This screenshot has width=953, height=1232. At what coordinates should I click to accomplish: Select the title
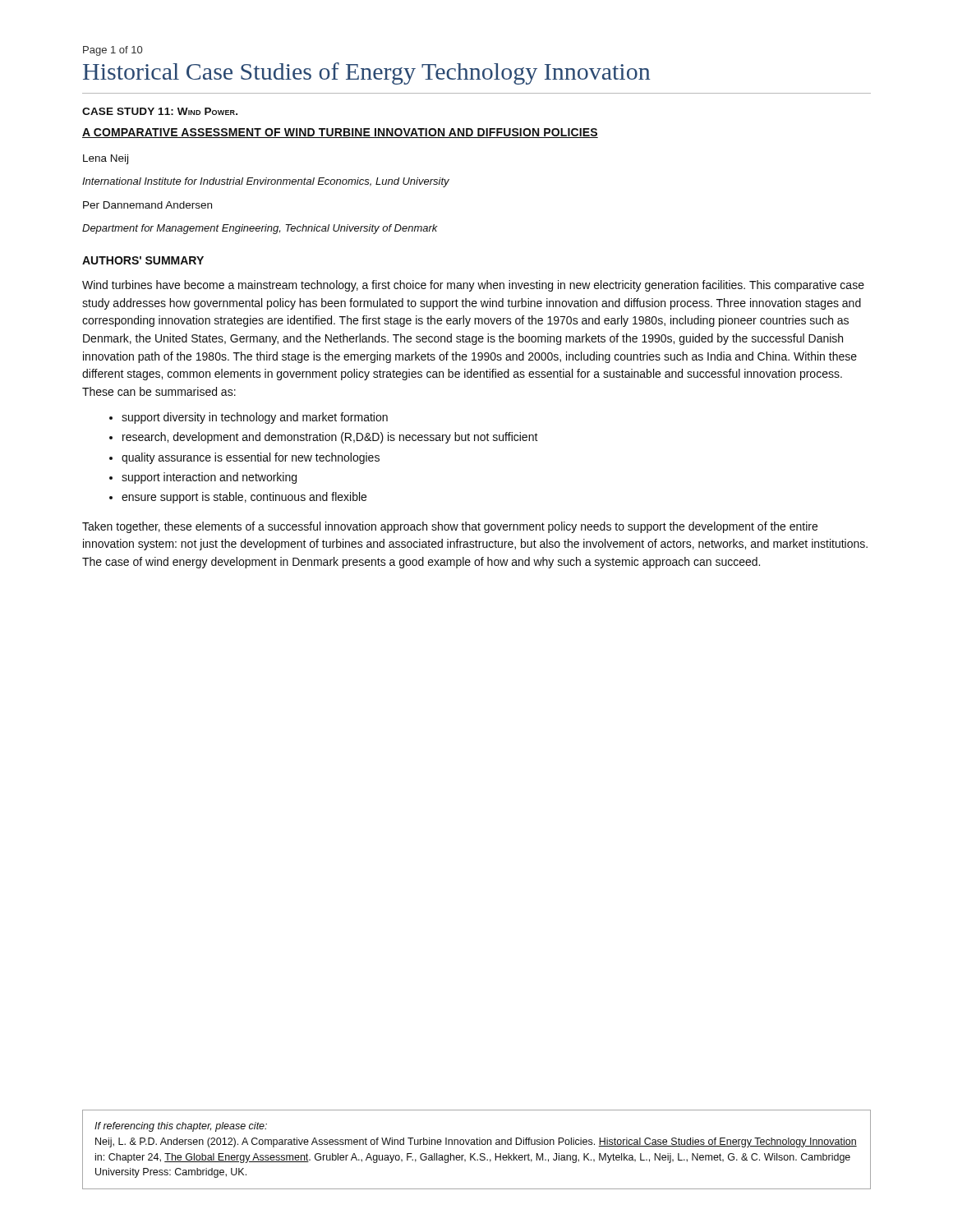pos(476,75)
